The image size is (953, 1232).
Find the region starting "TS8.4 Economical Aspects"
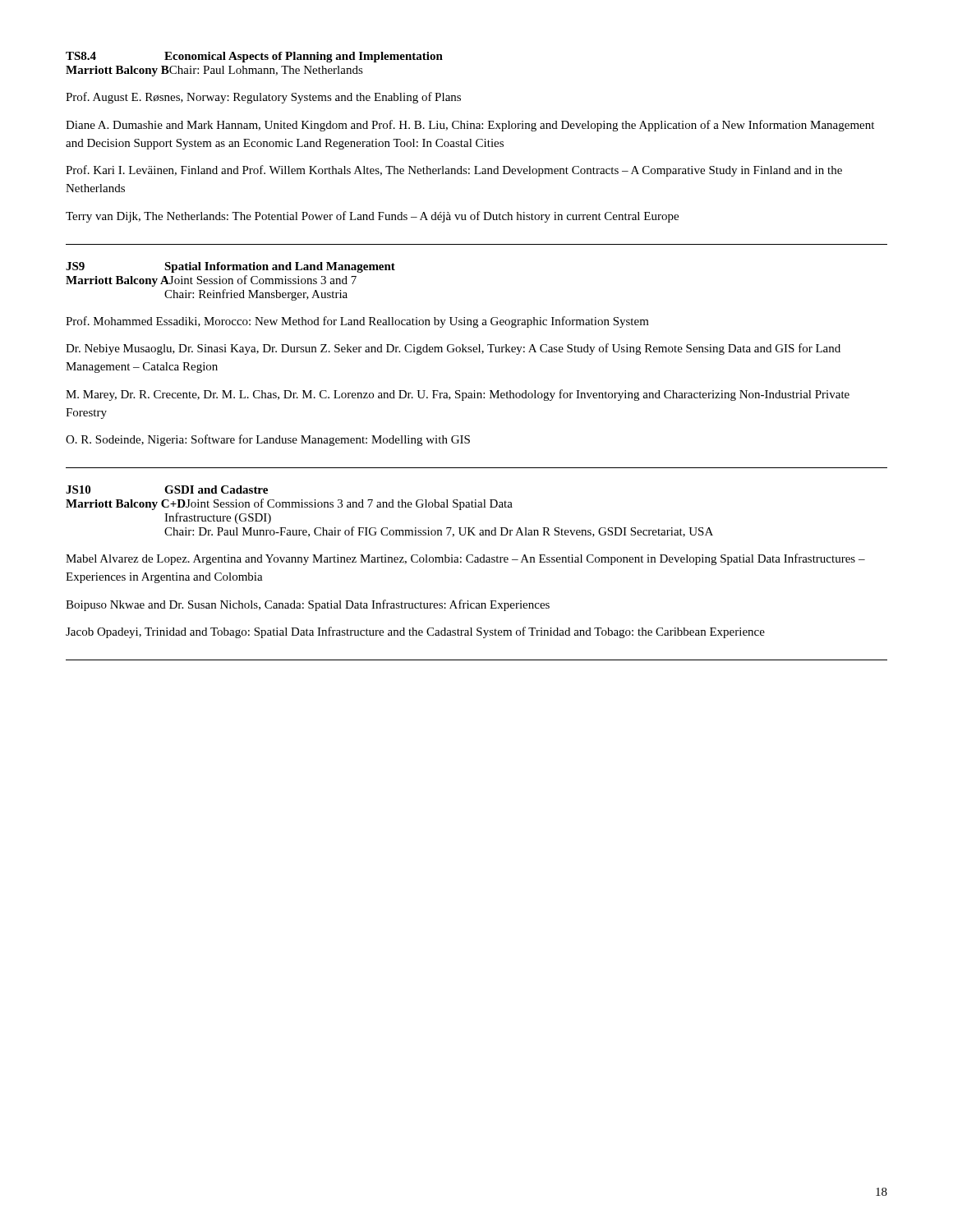tap(254, 57)
